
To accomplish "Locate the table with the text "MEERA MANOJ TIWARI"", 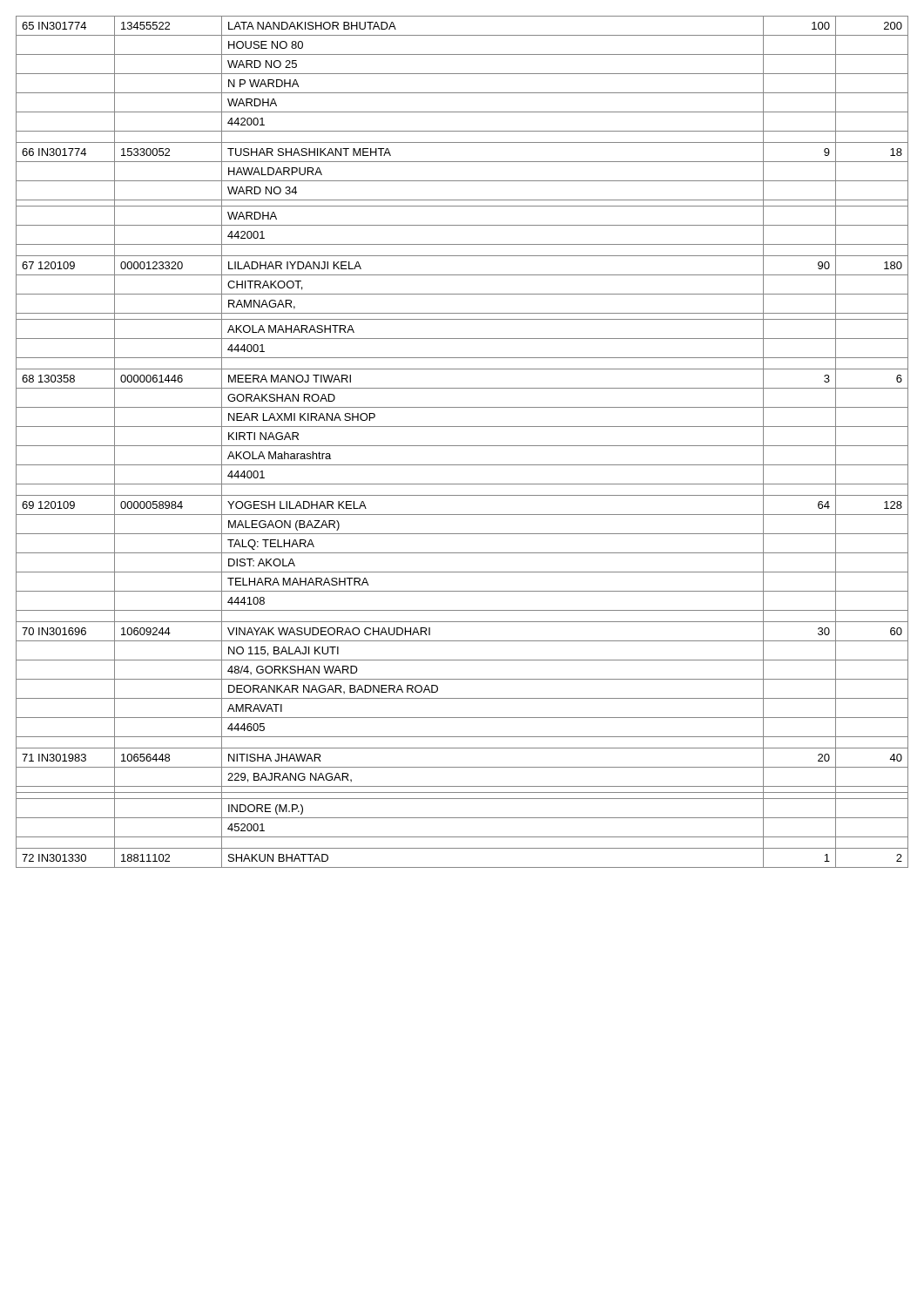I will coord(462,442).
